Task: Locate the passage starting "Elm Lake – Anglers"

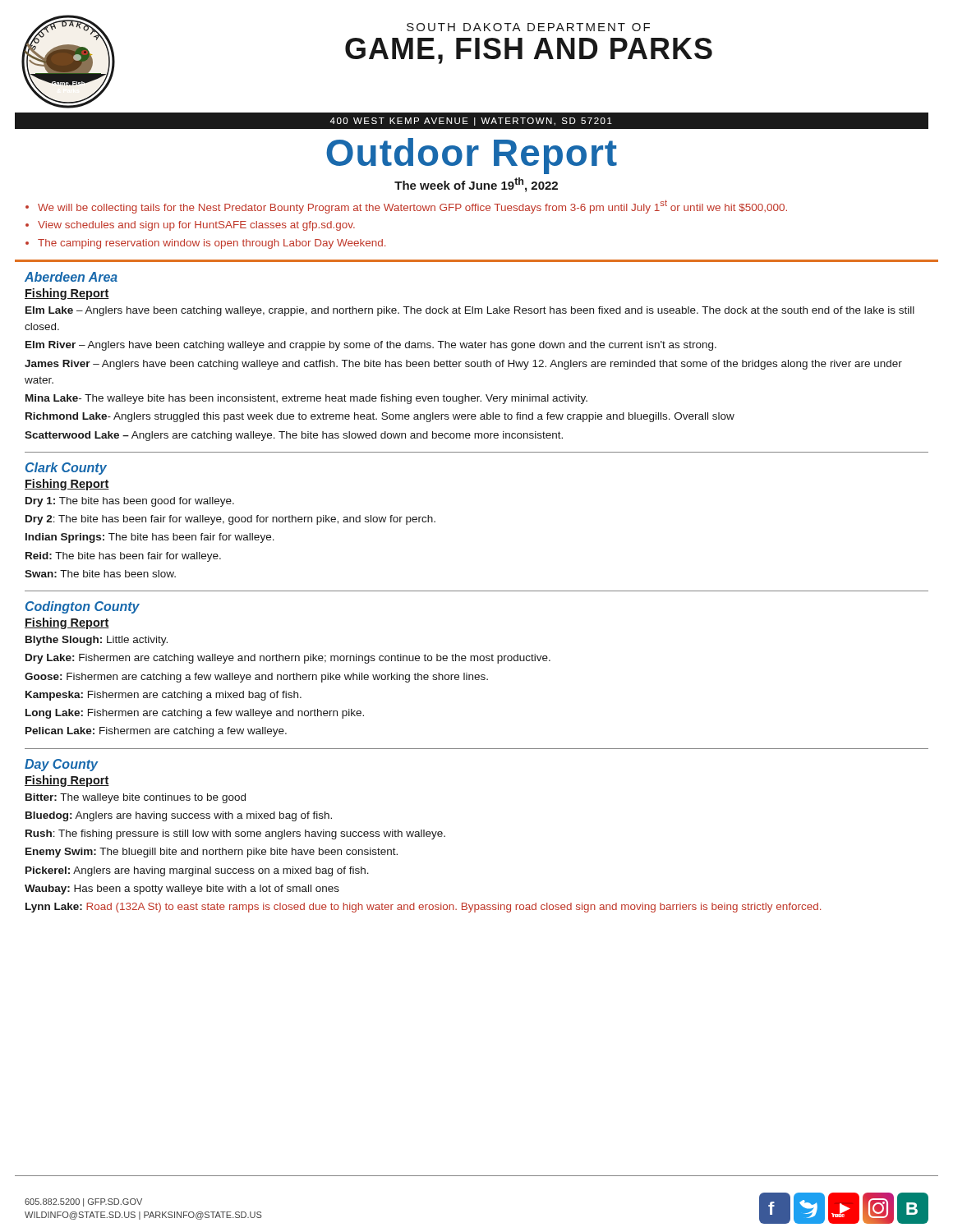Action: pos(470,318)
